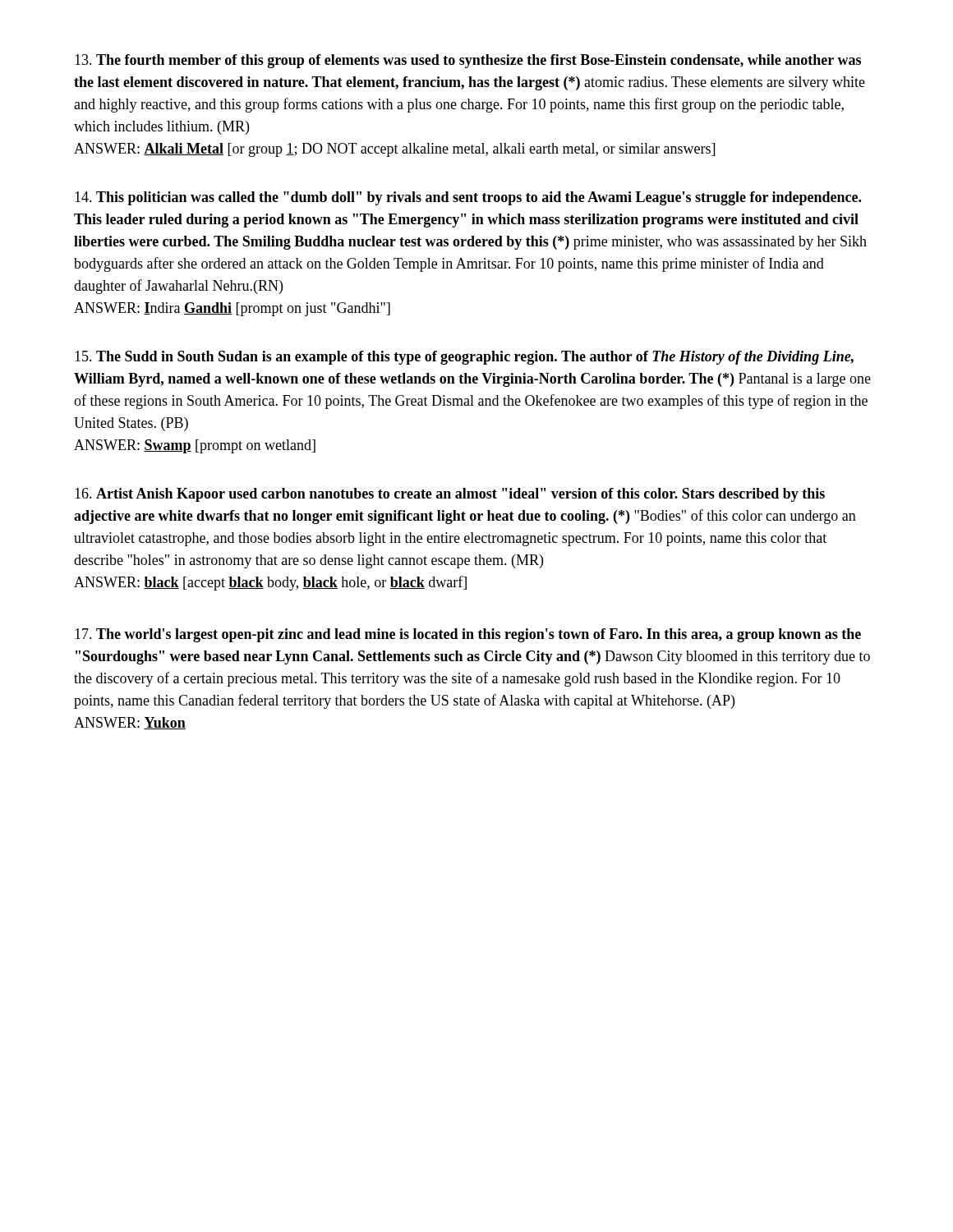Click on the region starting "17. The world's largest open-pit zinc and"
The width and height of the screenshot is (953, 1232).
click(476, 679)
